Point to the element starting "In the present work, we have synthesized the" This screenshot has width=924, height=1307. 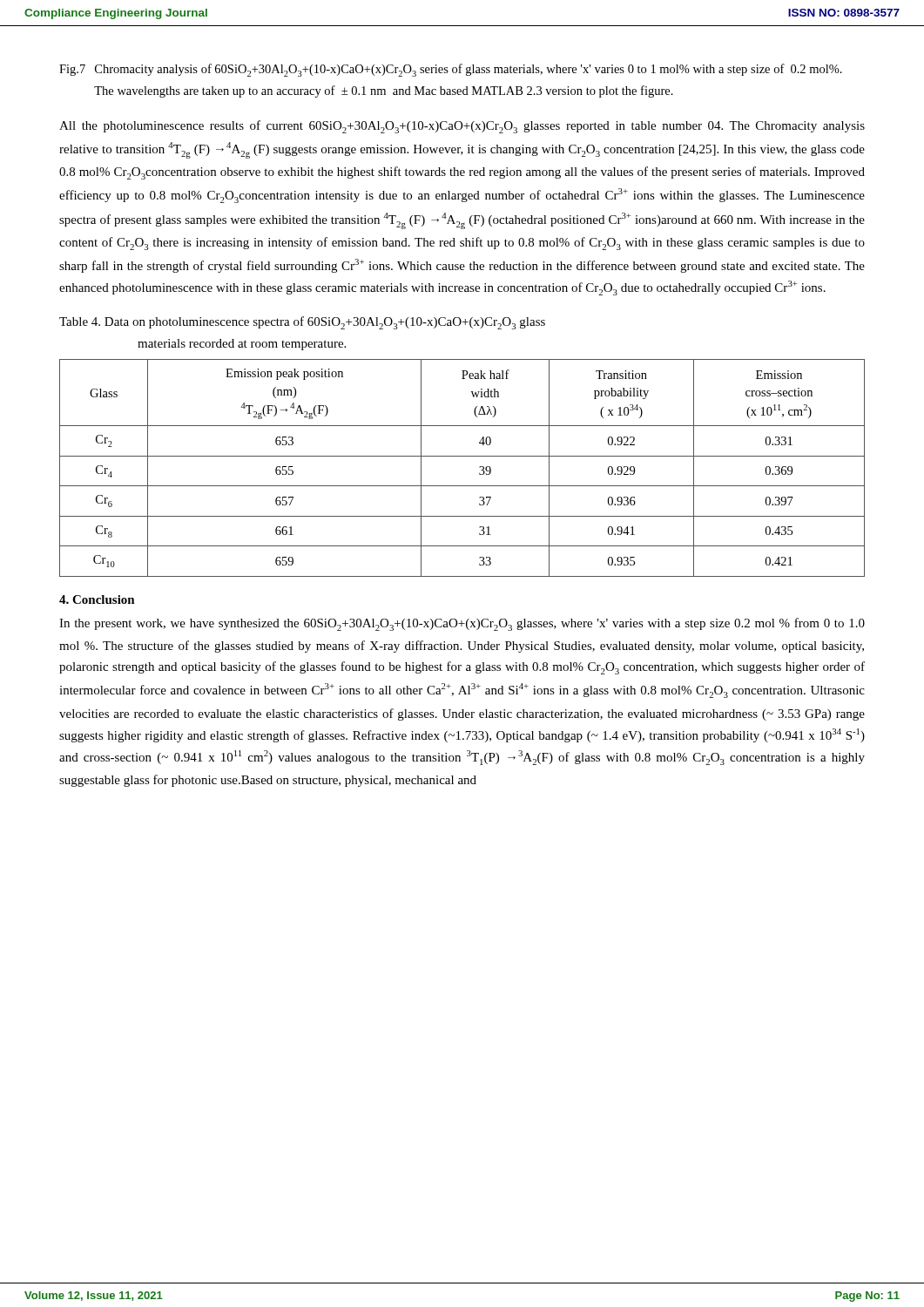click(x=462, y=701)
